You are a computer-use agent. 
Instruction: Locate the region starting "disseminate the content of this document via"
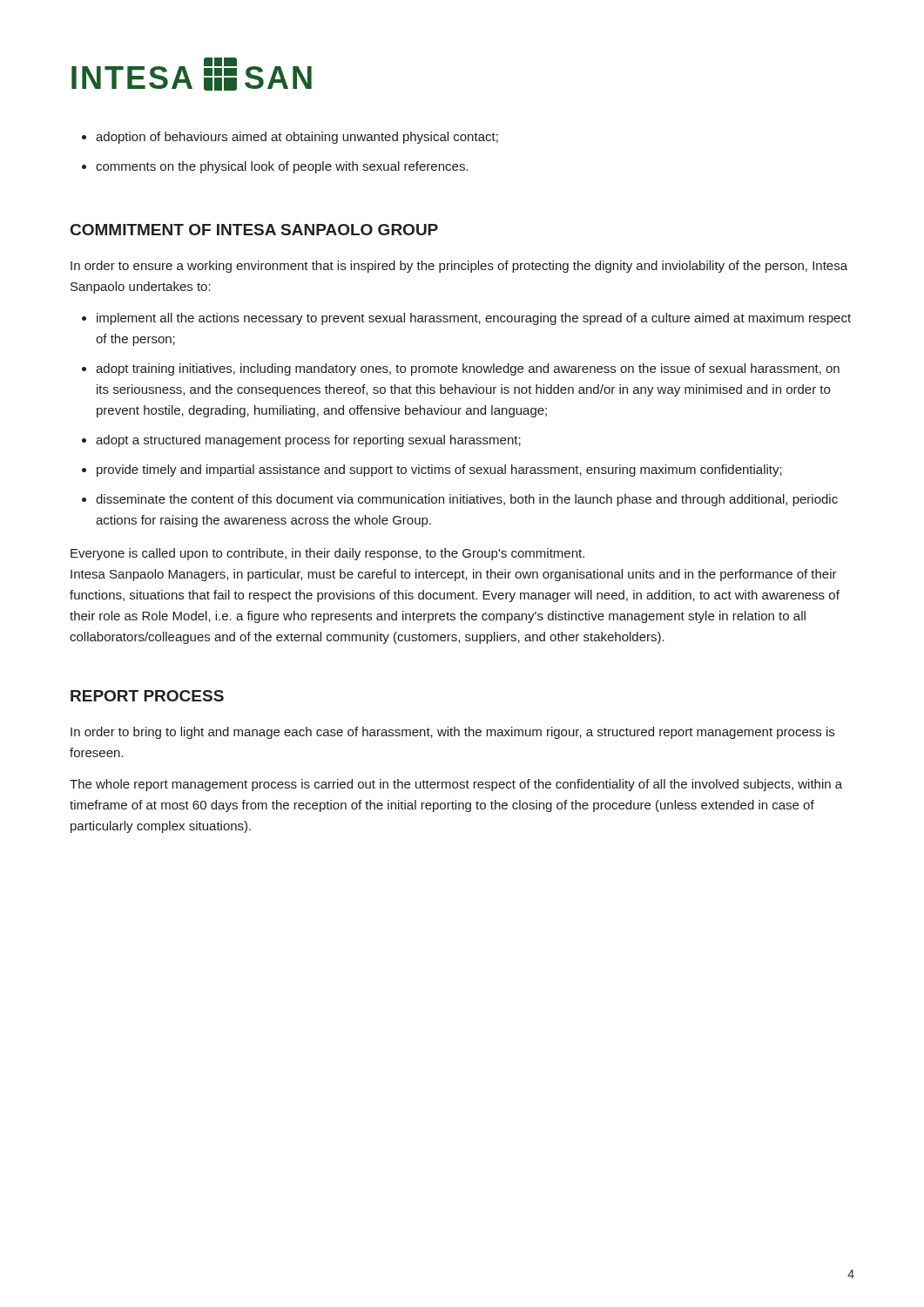(x=467, y=509)
